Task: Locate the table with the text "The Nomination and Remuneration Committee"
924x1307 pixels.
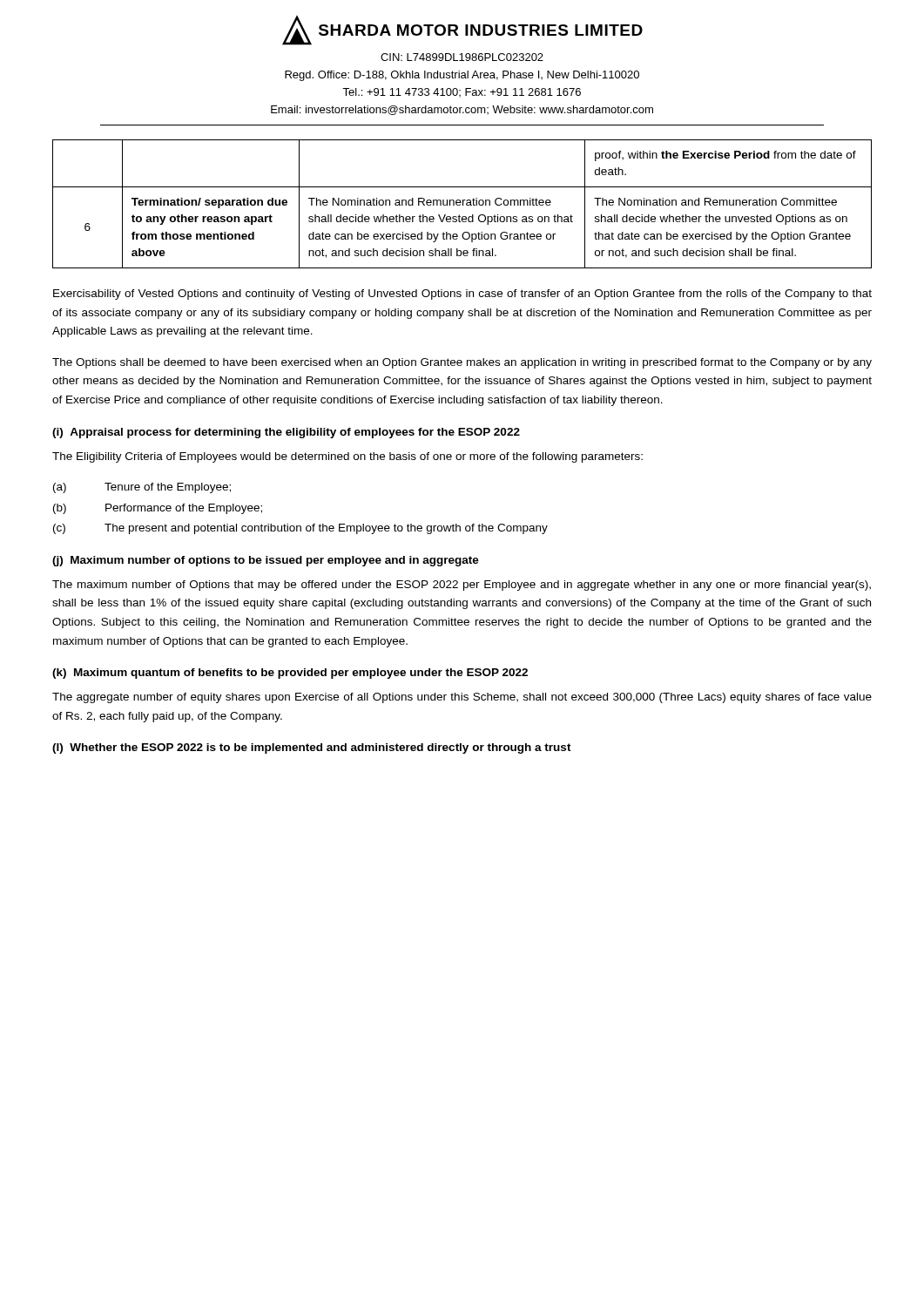Action: coord(462,204)
